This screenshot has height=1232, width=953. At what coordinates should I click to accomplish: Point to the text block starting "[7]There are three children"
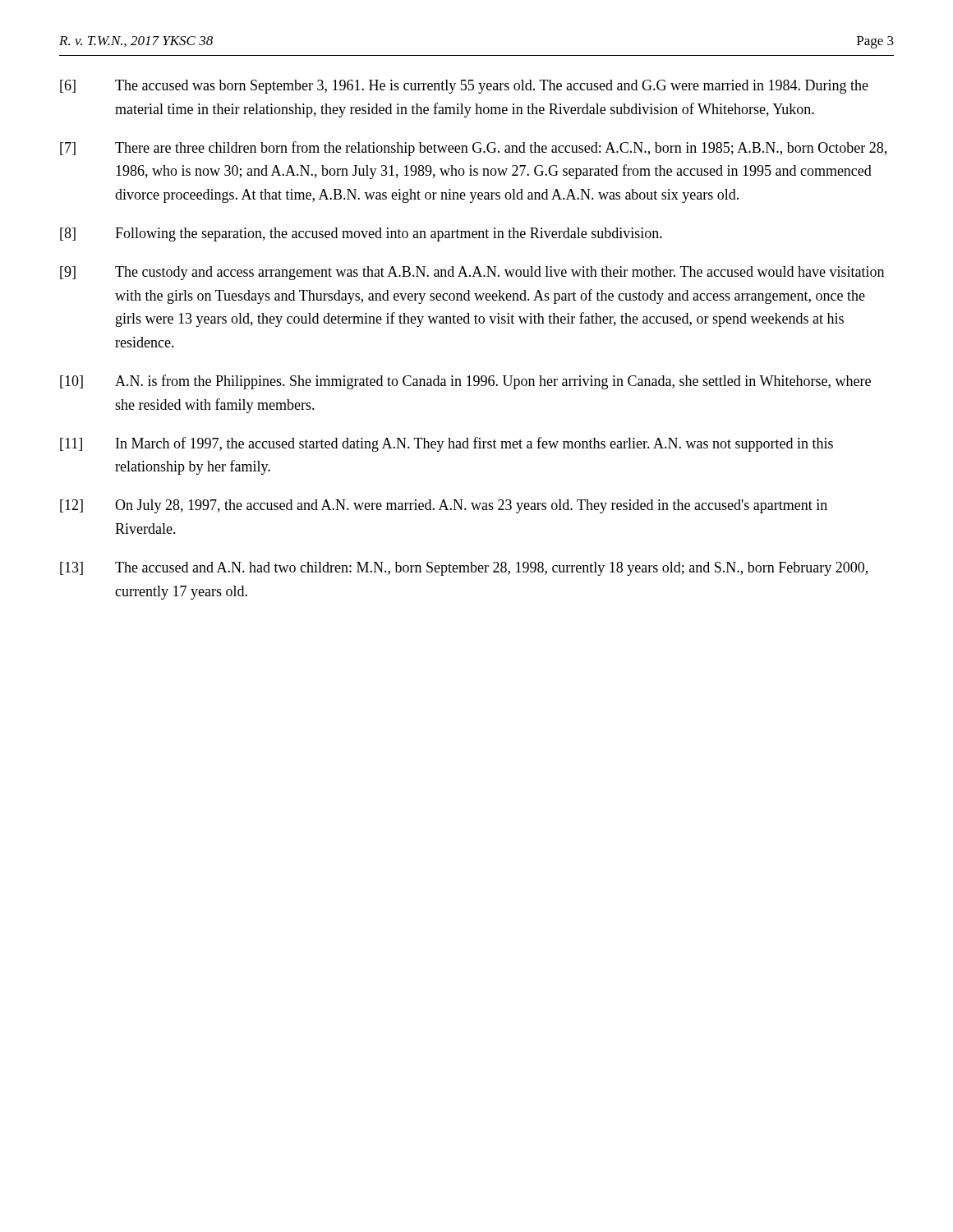point(475,171)
